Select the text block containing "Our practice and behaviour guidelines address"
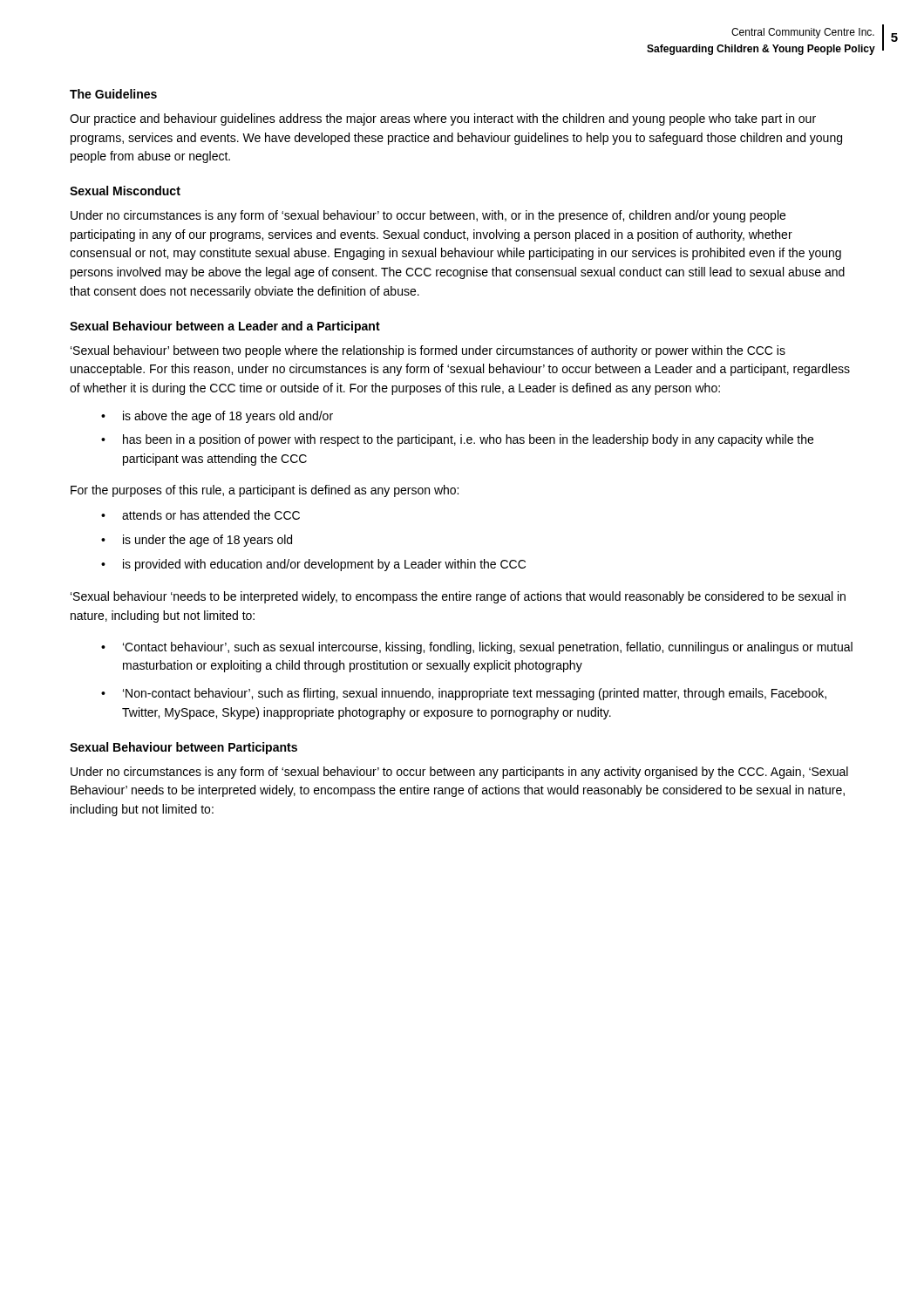Screen dimensions: 1308x924 click(456, 137)
